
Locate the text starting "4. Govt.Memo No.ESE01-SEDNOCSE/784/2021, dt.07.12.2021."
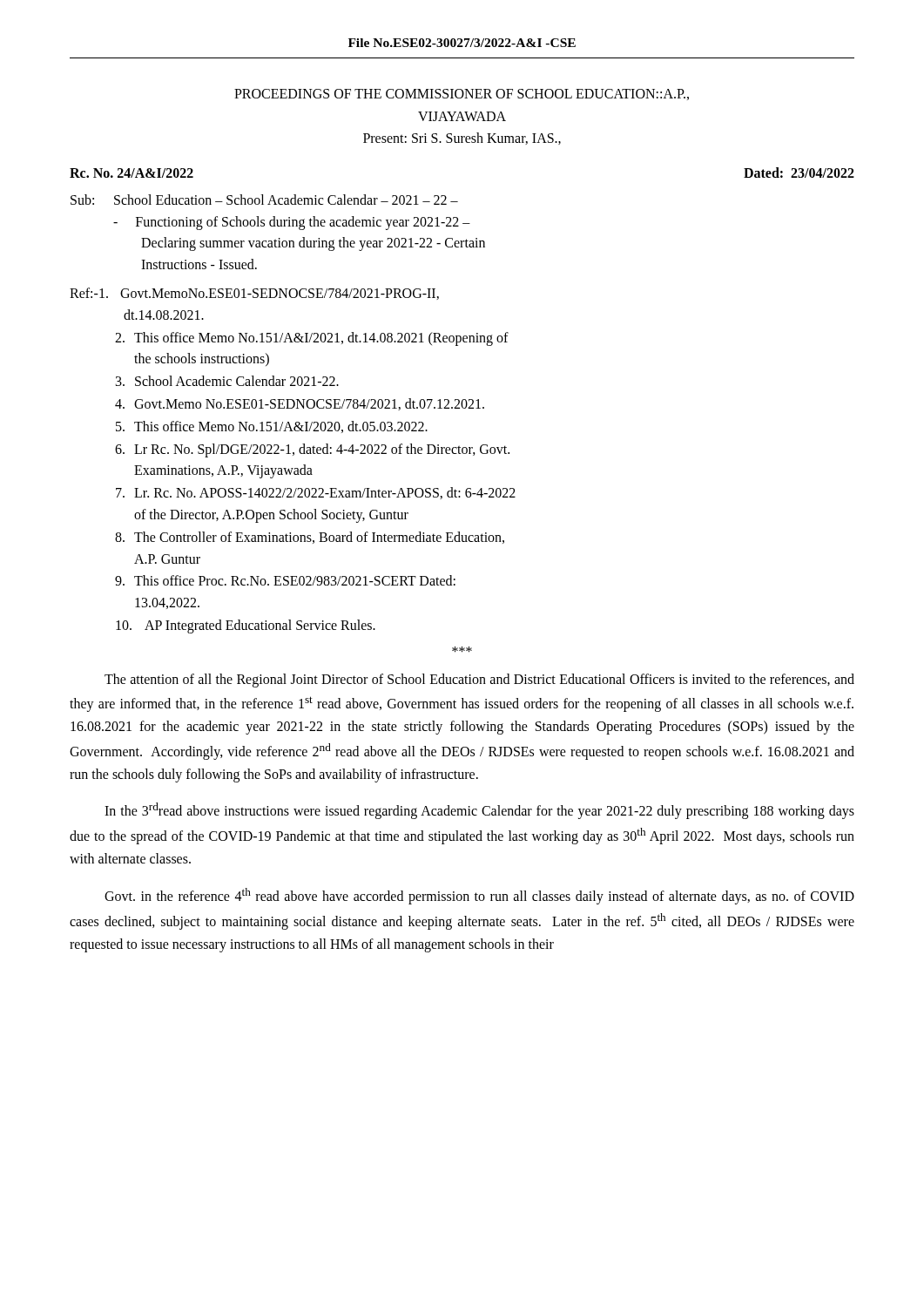[x=485, y=405]
